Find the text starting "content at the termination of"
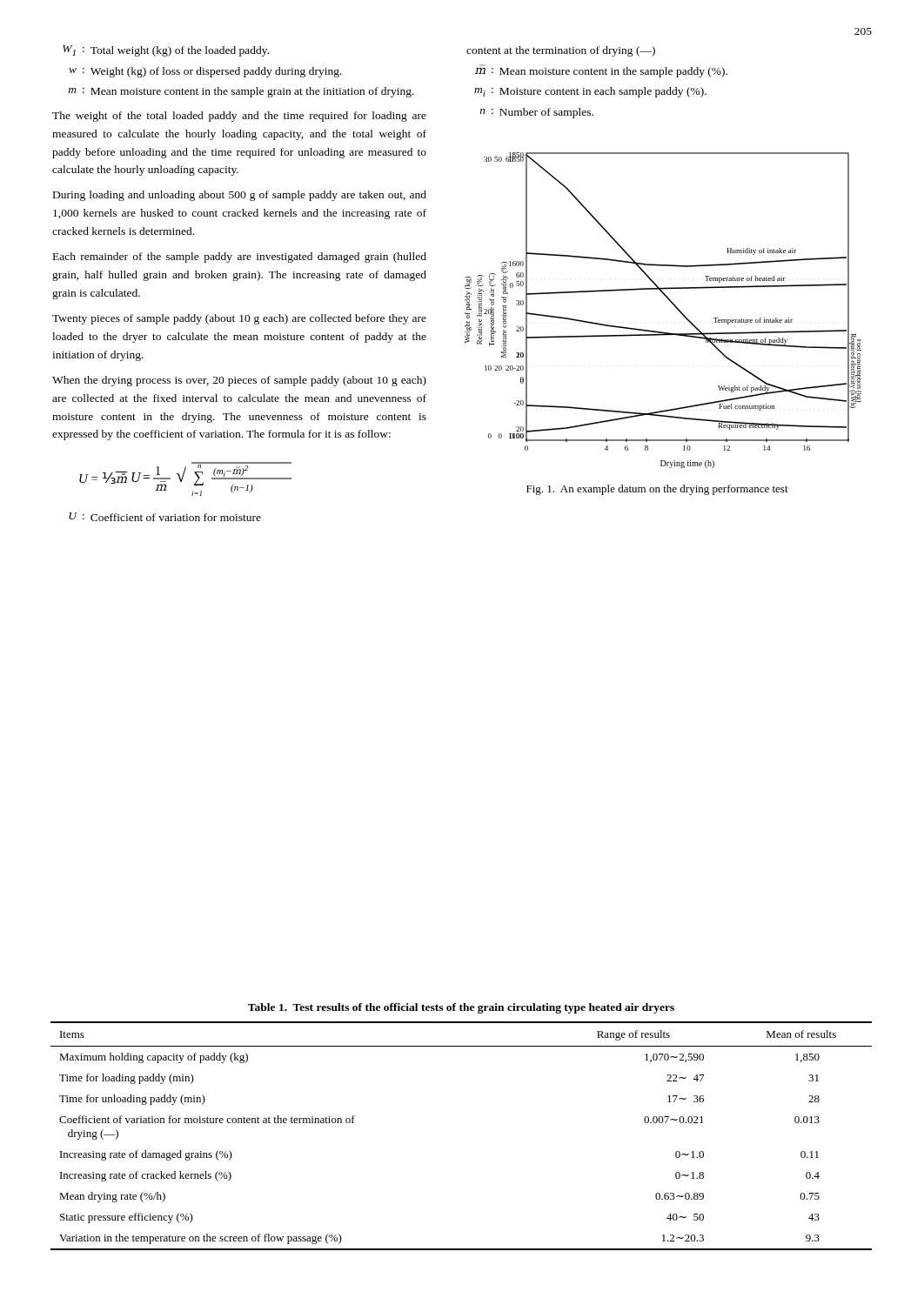 click(561, 51)
